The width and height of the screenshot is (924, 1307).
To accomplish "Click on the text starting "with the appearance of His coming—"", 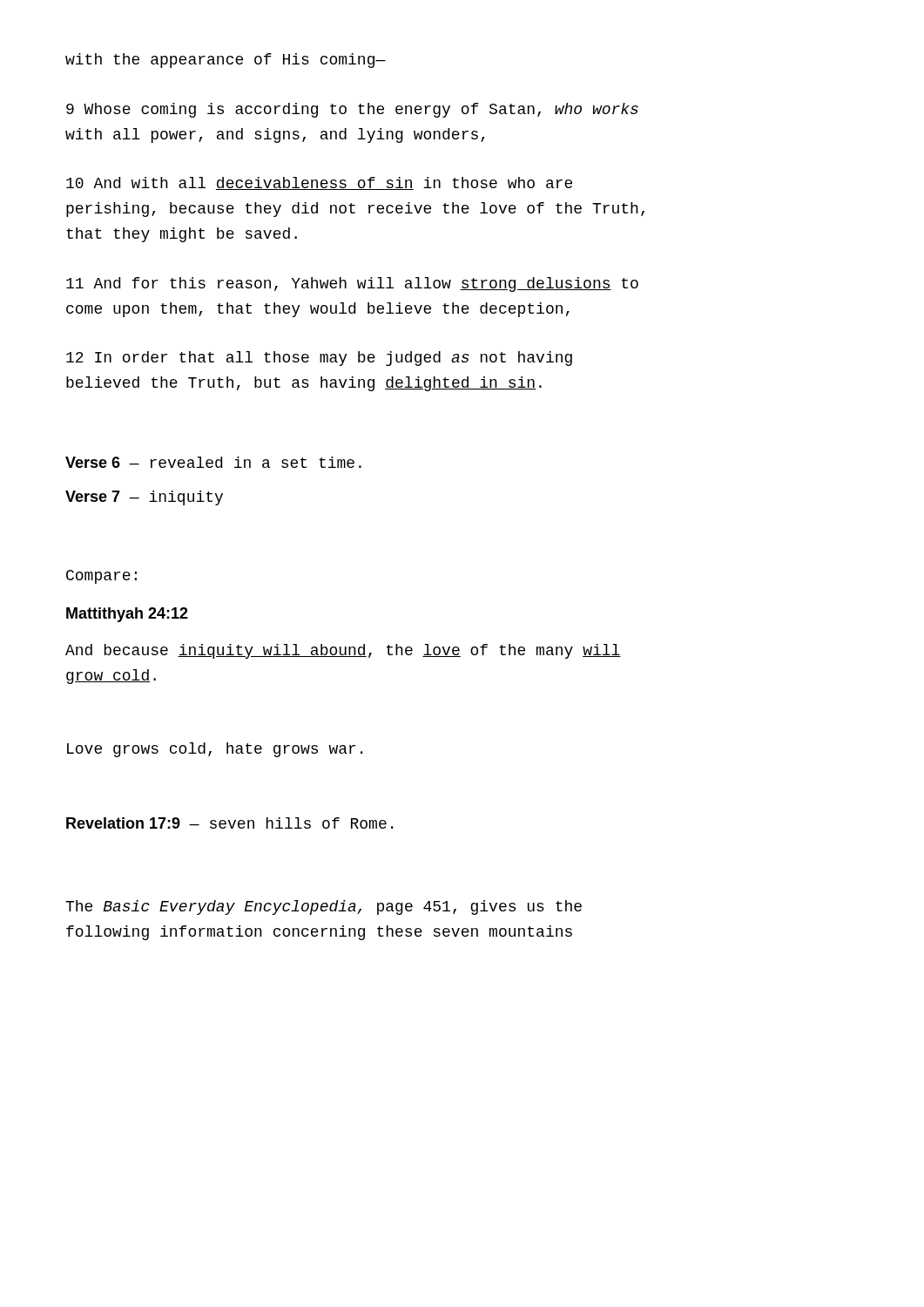I will pyautogui.click(x=226, y=61).
